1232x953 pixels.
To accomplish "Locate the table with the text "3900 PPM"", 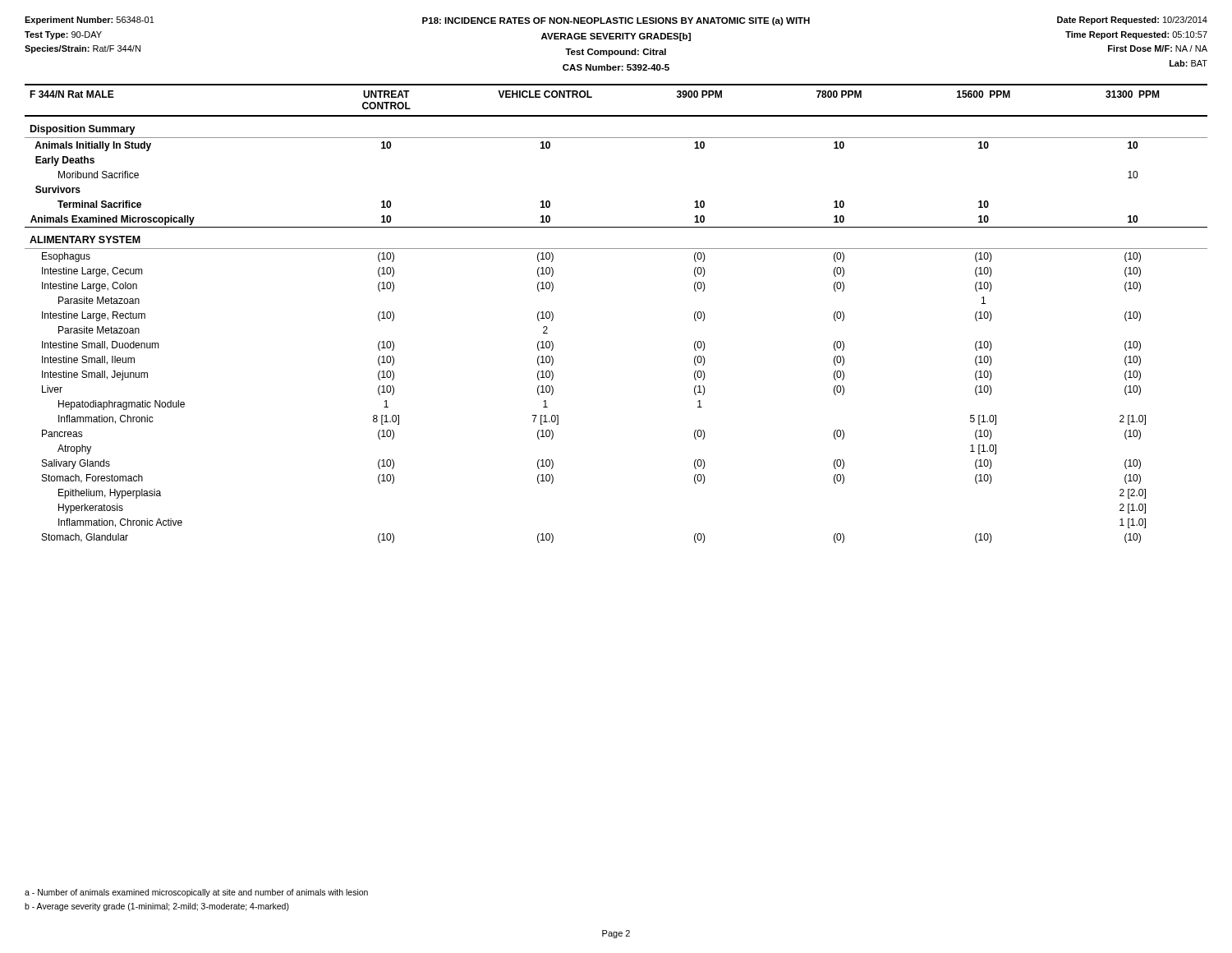I will [616, 310].
